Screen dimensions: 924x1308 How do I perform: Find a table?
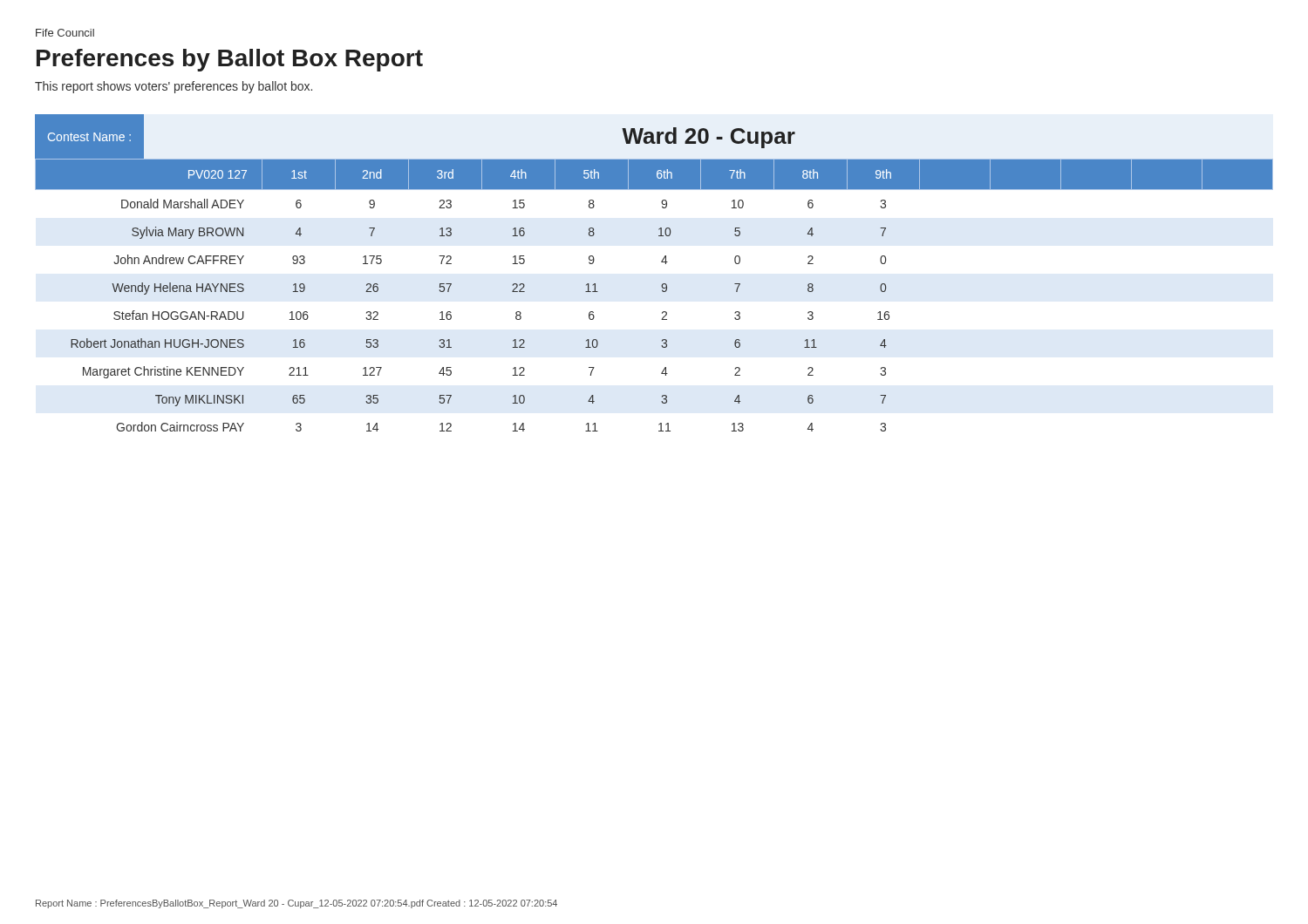click(654, 278)
